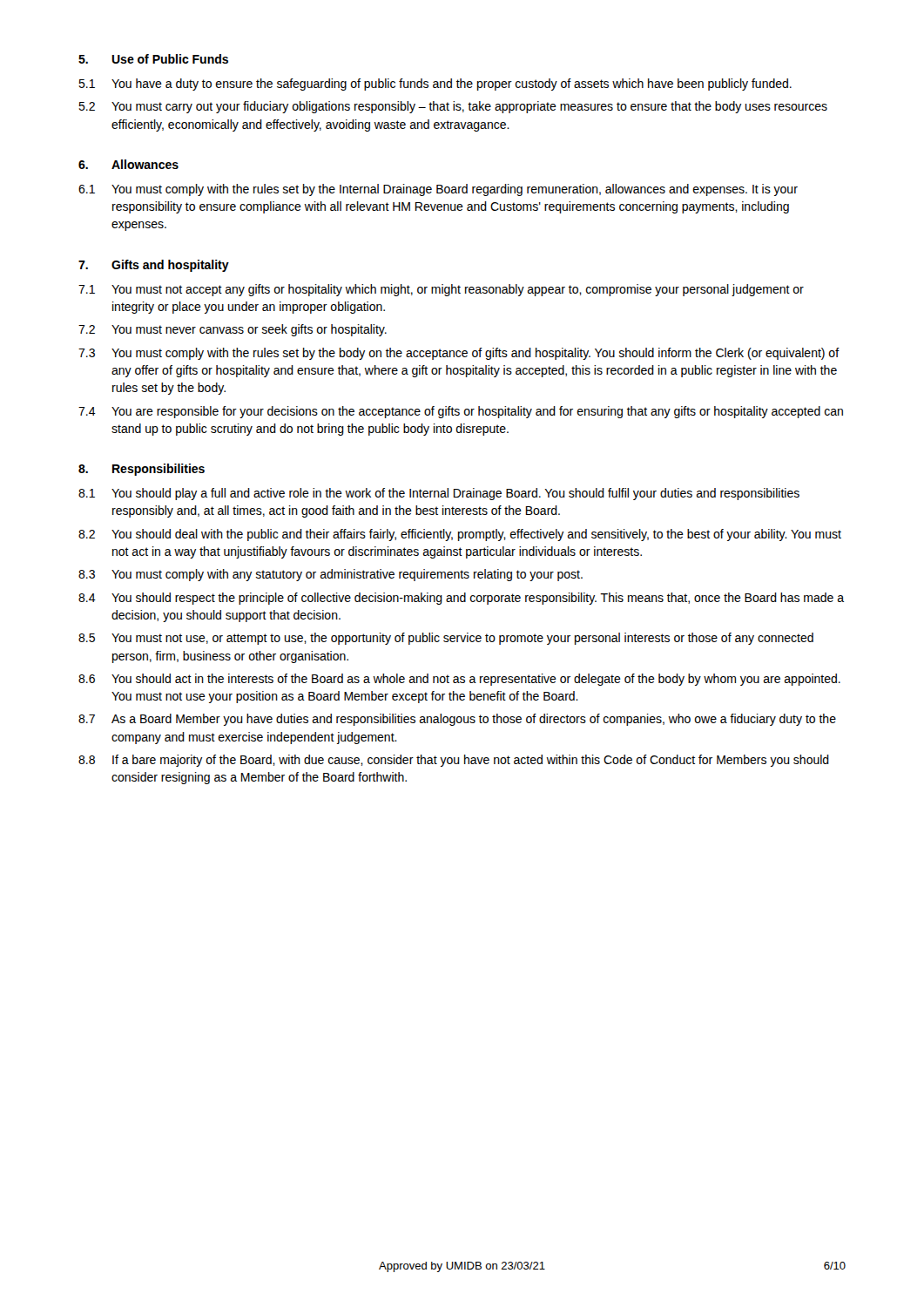Click on the region starting "5.Use of Public Funds"
The image size is (924, 1307).
(x=154, y=59)
